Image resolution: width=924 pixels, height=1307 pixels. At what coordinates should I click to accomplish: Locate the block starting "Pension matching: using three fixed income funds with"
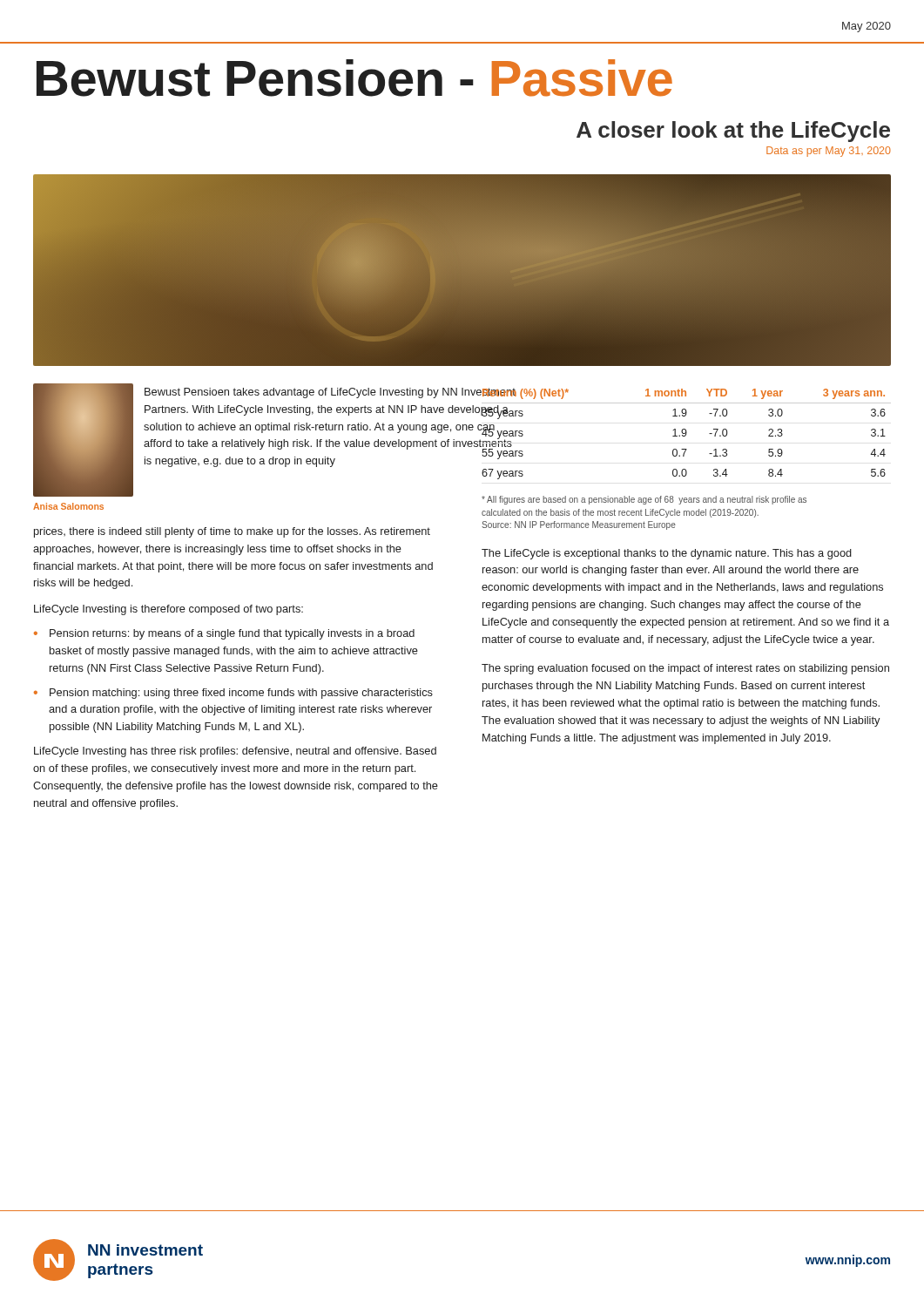241,709
